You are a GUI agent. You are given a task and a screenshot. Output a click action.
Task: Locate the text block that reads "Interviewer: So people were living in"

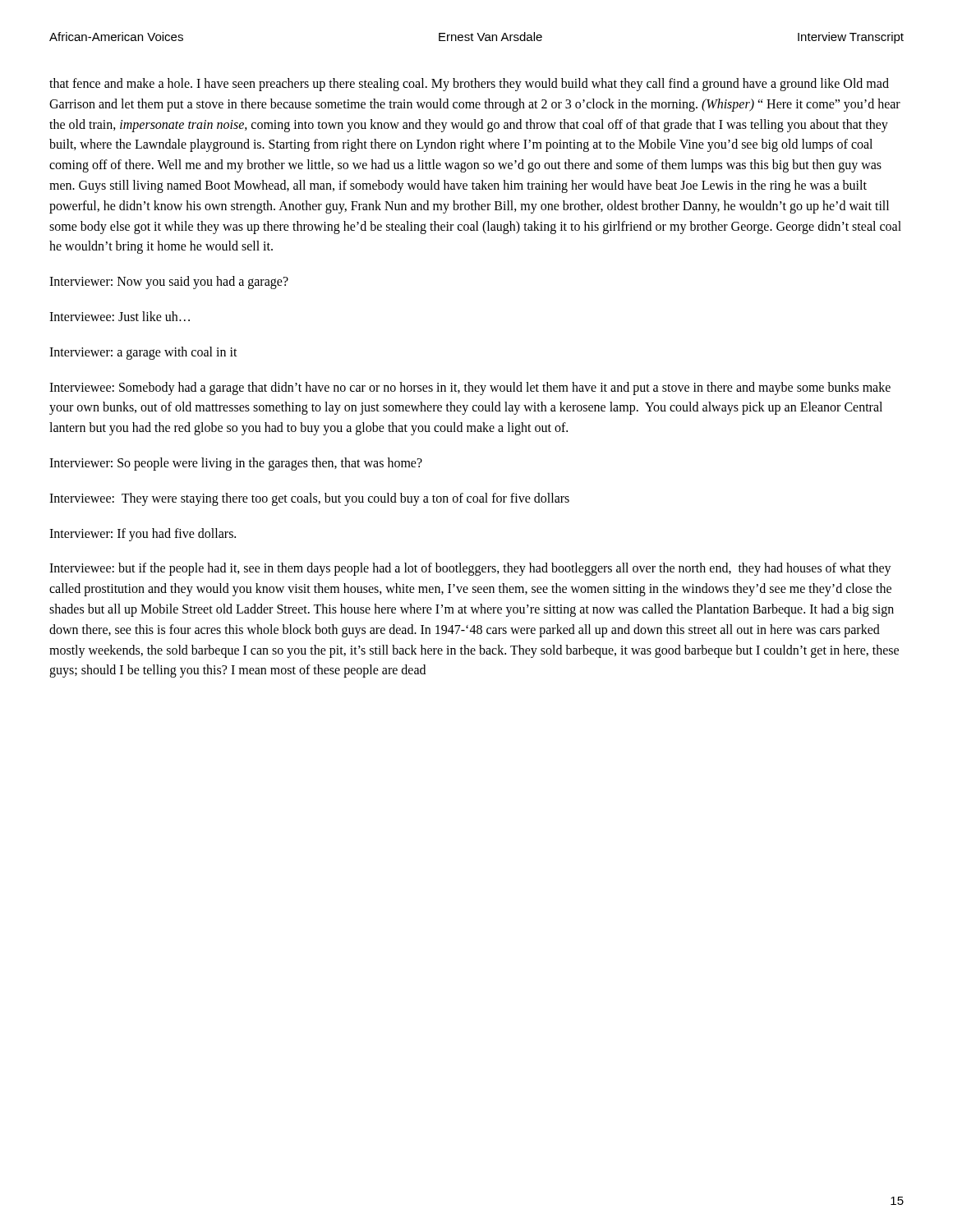[x=236, y=463]
